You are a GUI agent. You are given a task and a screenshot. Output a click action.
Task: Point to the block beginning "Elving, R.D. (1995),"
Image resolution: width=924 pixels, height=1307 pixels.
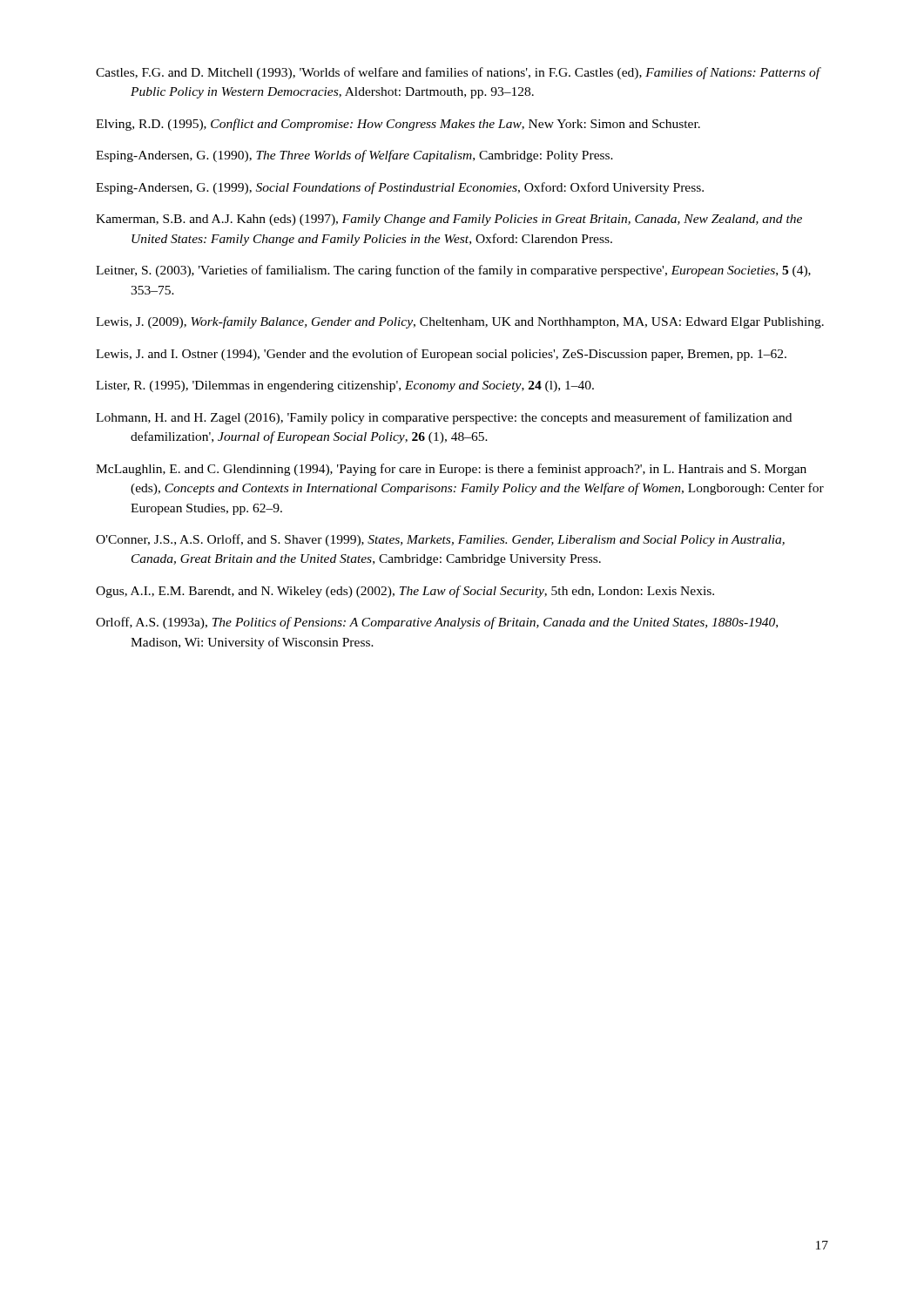tap(398, 123)
